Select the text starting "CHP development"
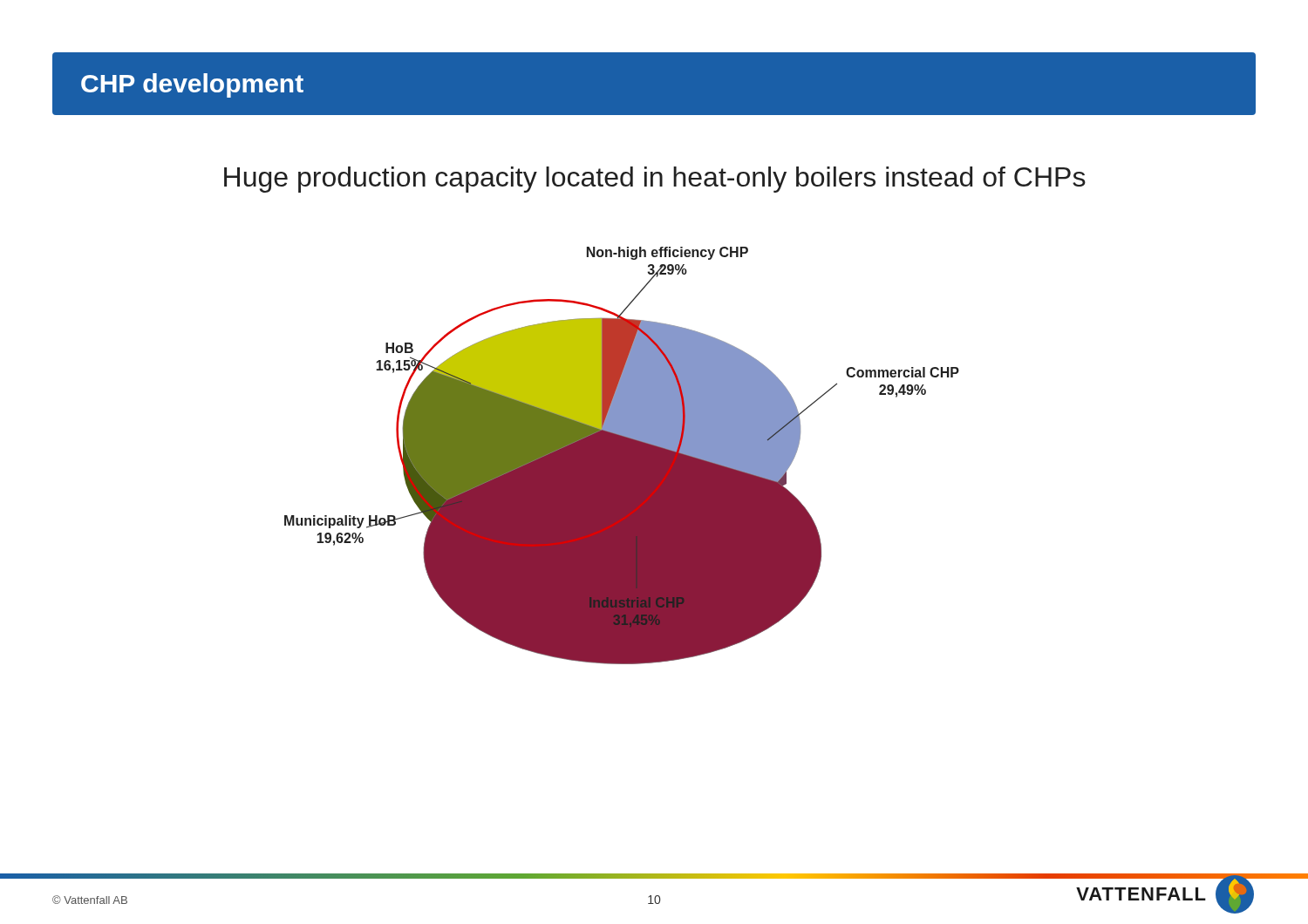Screen dimensions: 924x1308 click(192, 84)
